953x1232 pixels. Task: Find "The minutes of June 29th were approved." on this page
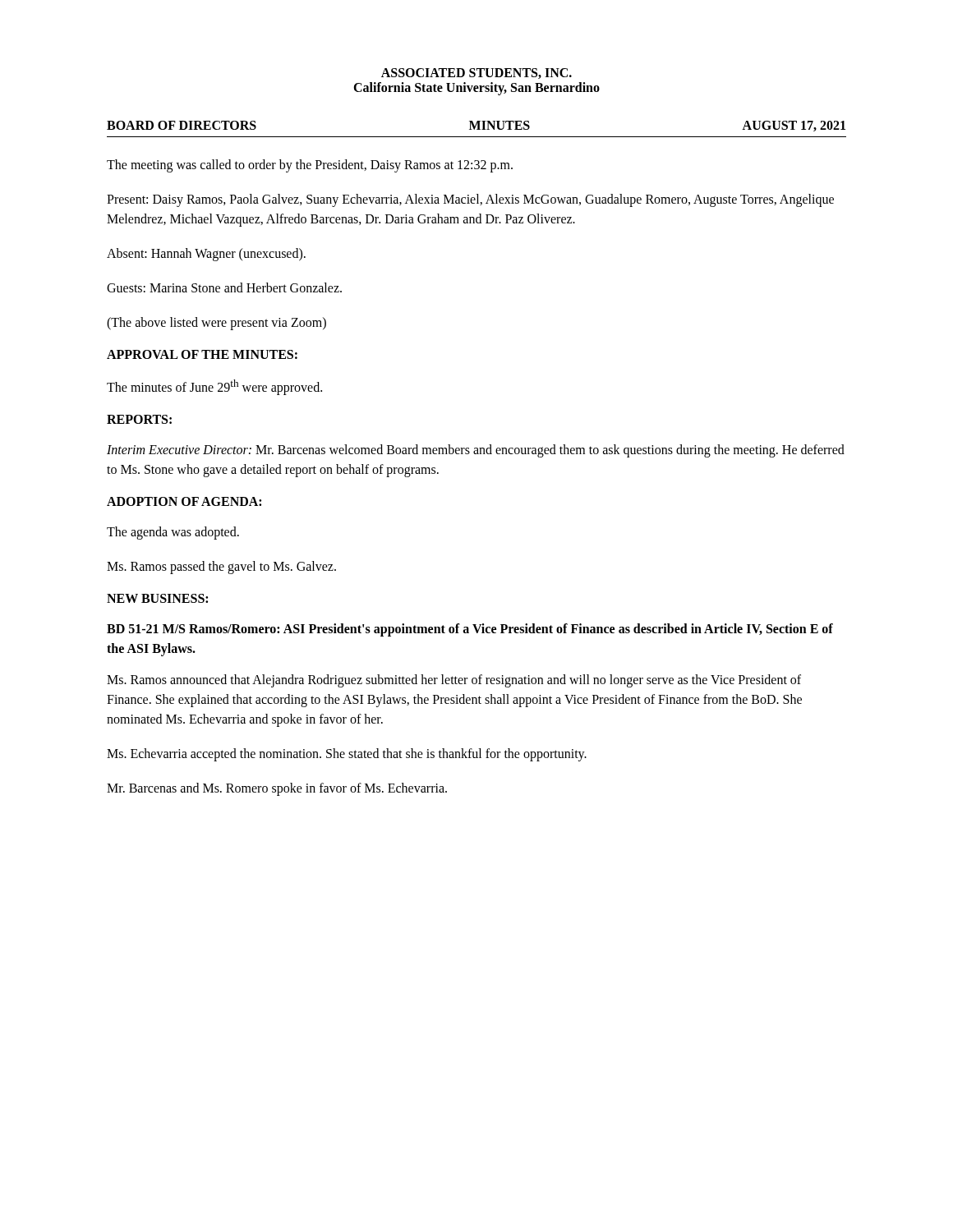pos(215,386)
